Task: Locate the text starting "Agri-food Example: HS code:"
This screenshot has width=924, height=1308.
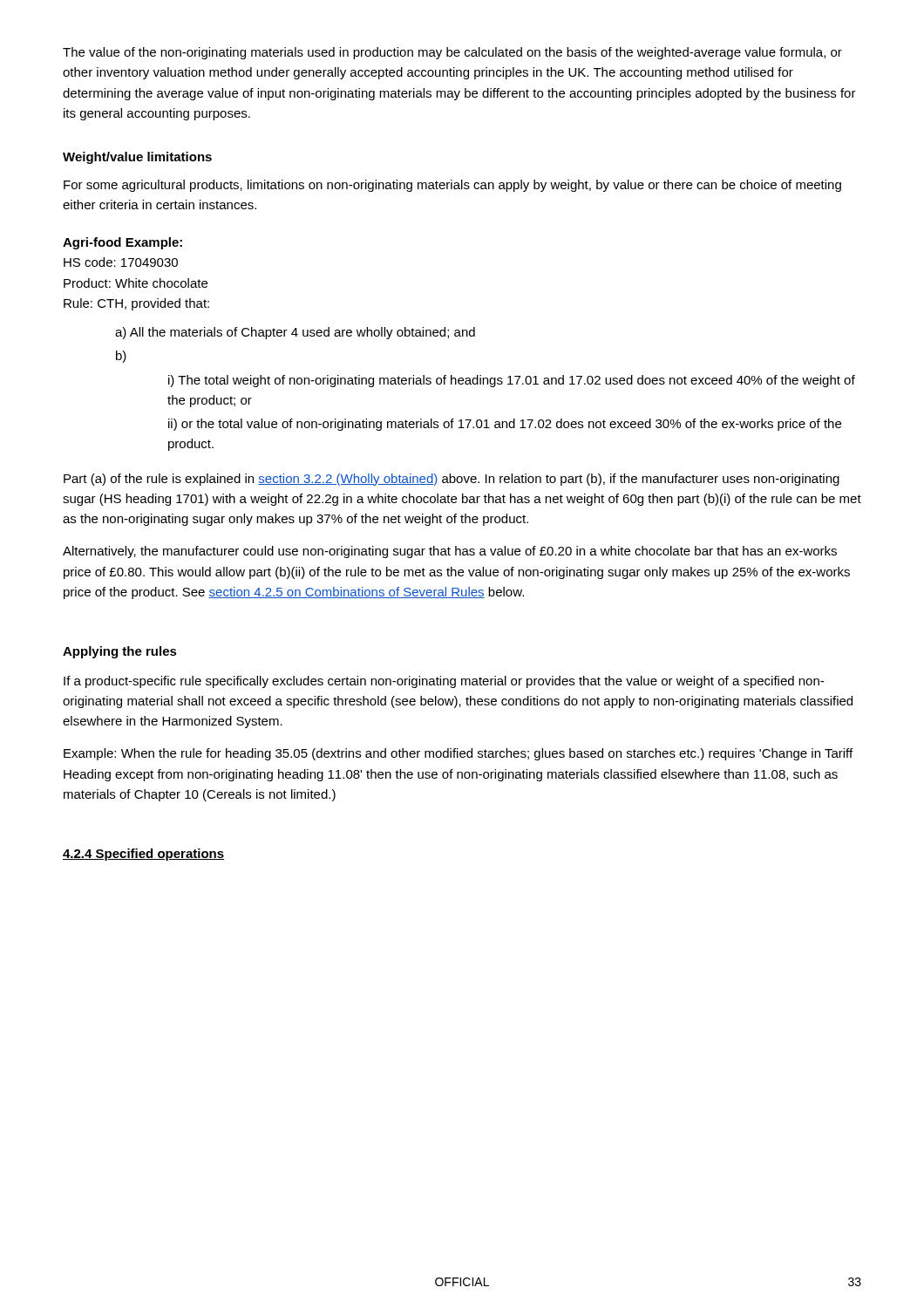Action: point(137,272)
